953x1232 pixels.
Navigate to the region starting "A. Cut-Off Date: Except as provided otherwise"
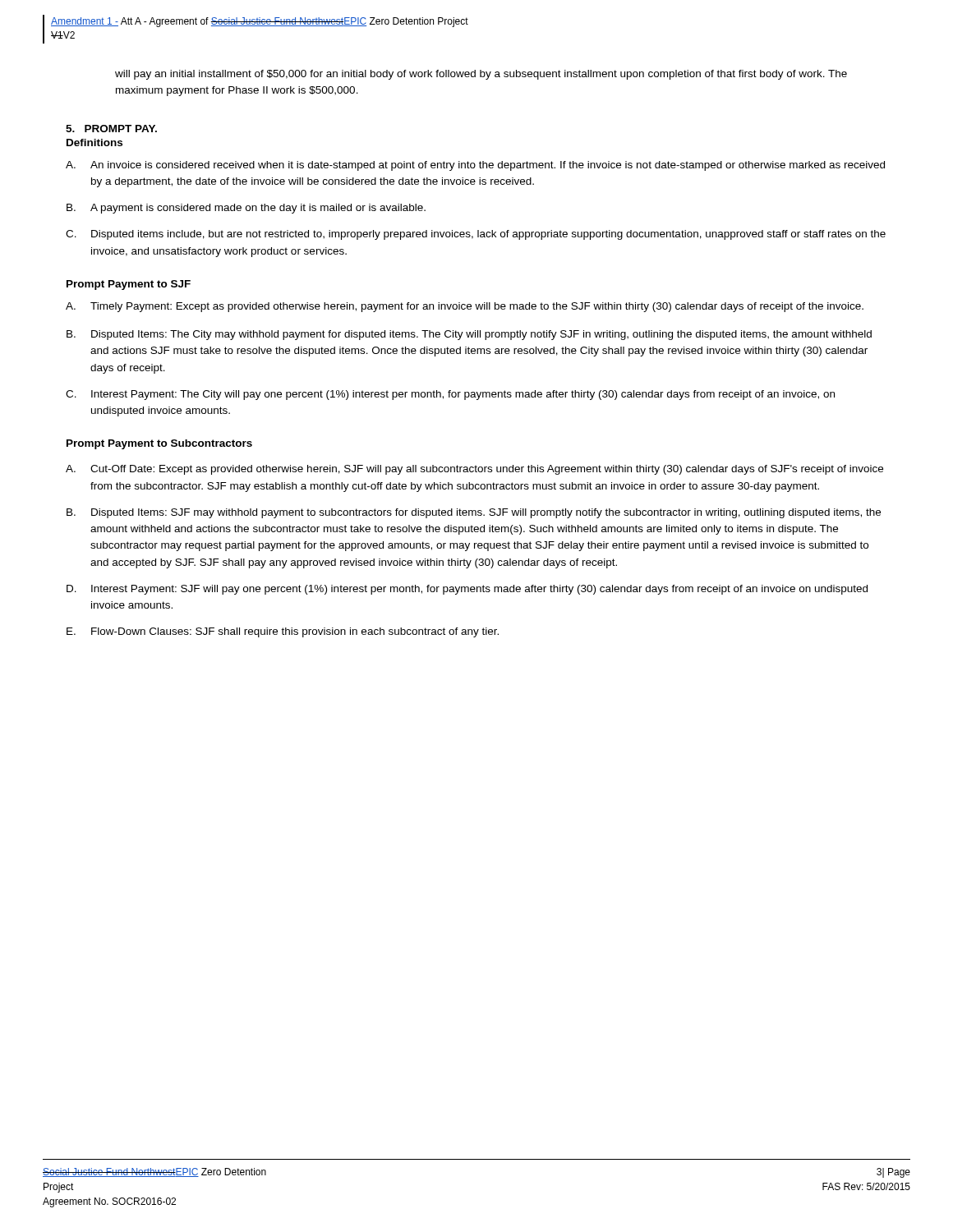click(x=476, y=478)
